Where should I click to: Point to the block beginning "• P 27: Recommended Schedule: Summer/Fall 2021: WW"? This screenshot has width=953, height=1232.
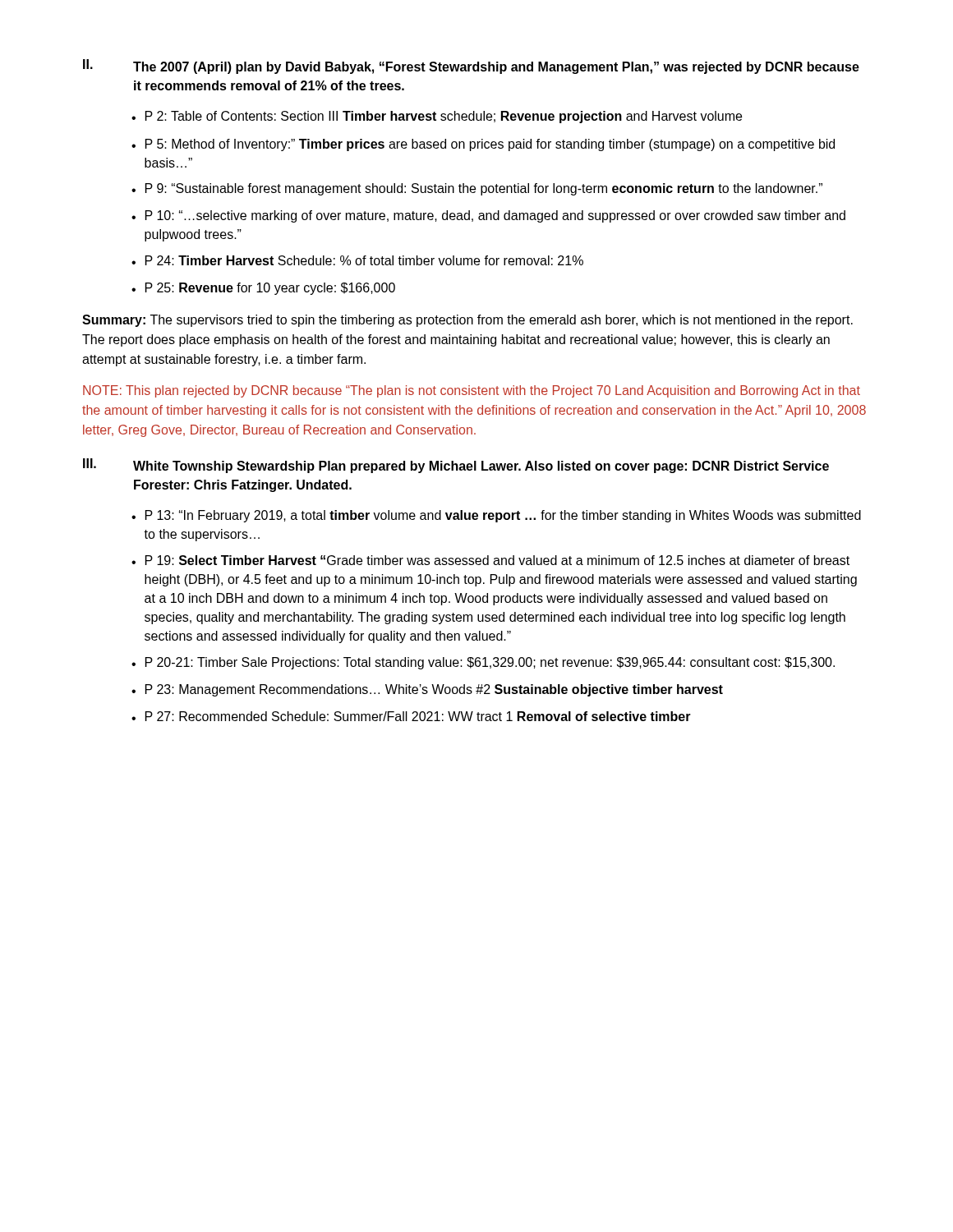click(x=411, y=718)
